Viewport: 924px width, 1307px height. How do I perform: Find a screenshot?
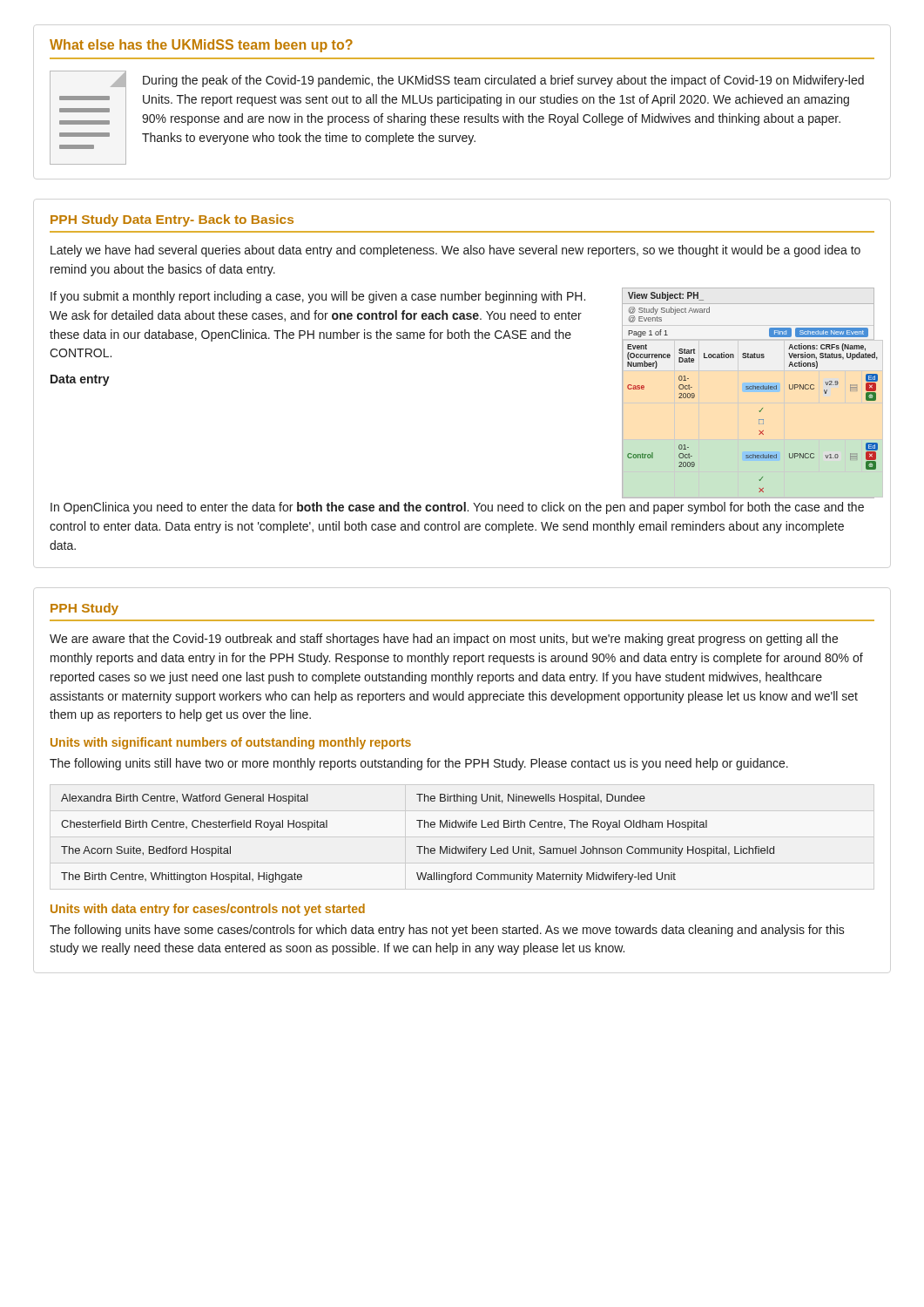pyautogui.click(x=748, y=393)
